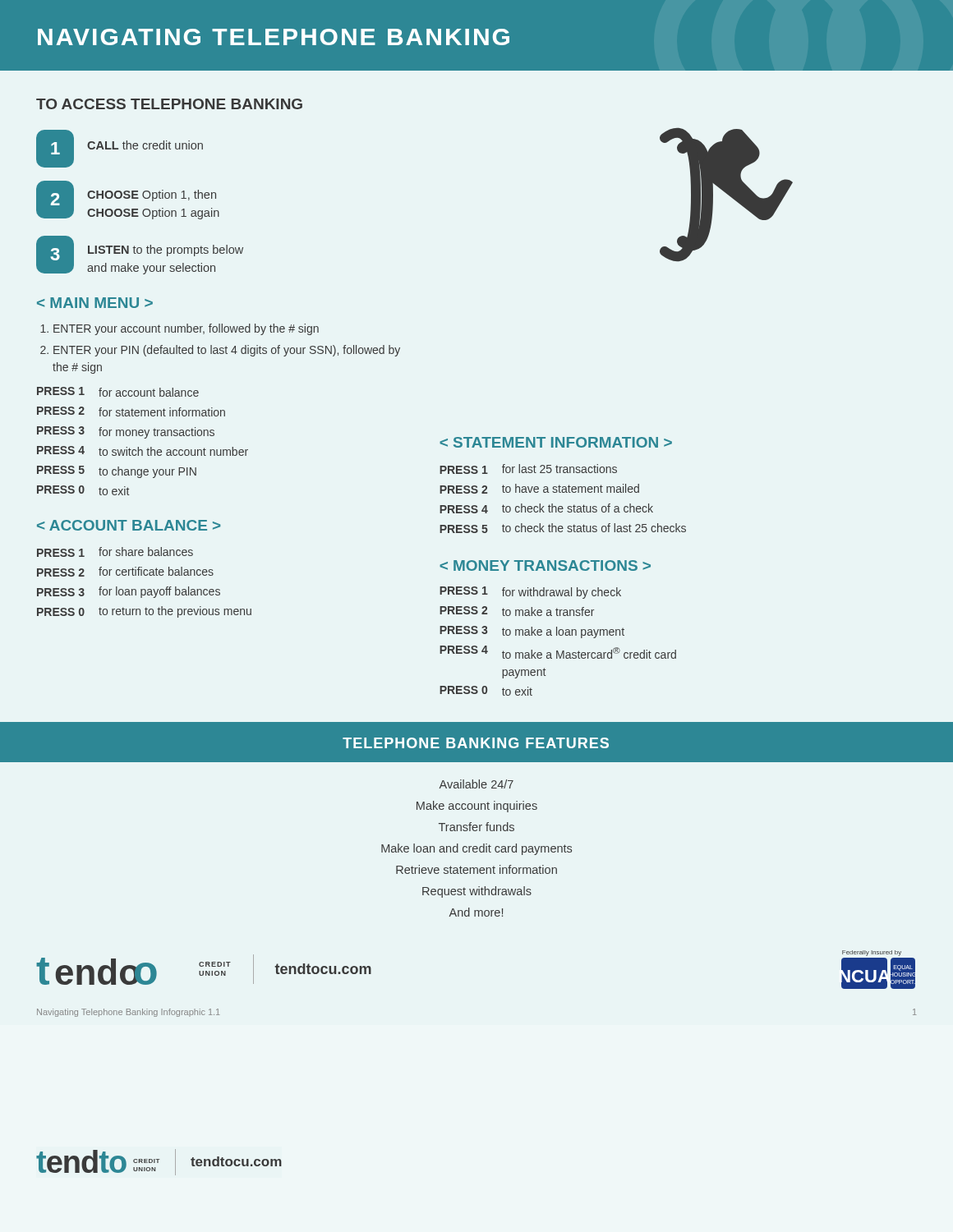This screenshot has width=953, height=1232.
Task: Navigate to the region starting "PRESS 3to make a"
Action: pos(558,632)
